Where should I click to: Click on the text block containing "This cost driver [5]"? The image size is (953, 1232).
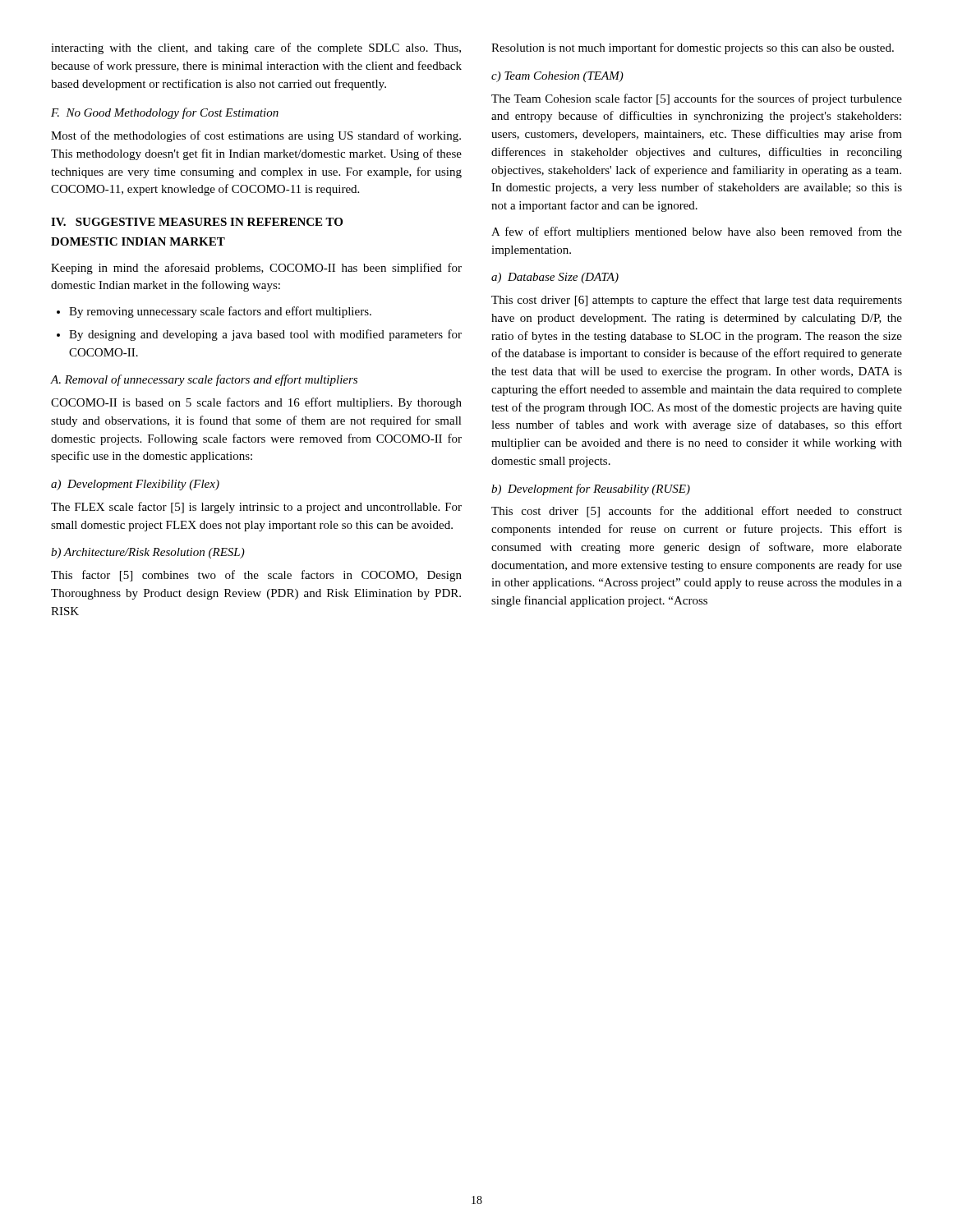pyautogui.click(x=697, y=556)
